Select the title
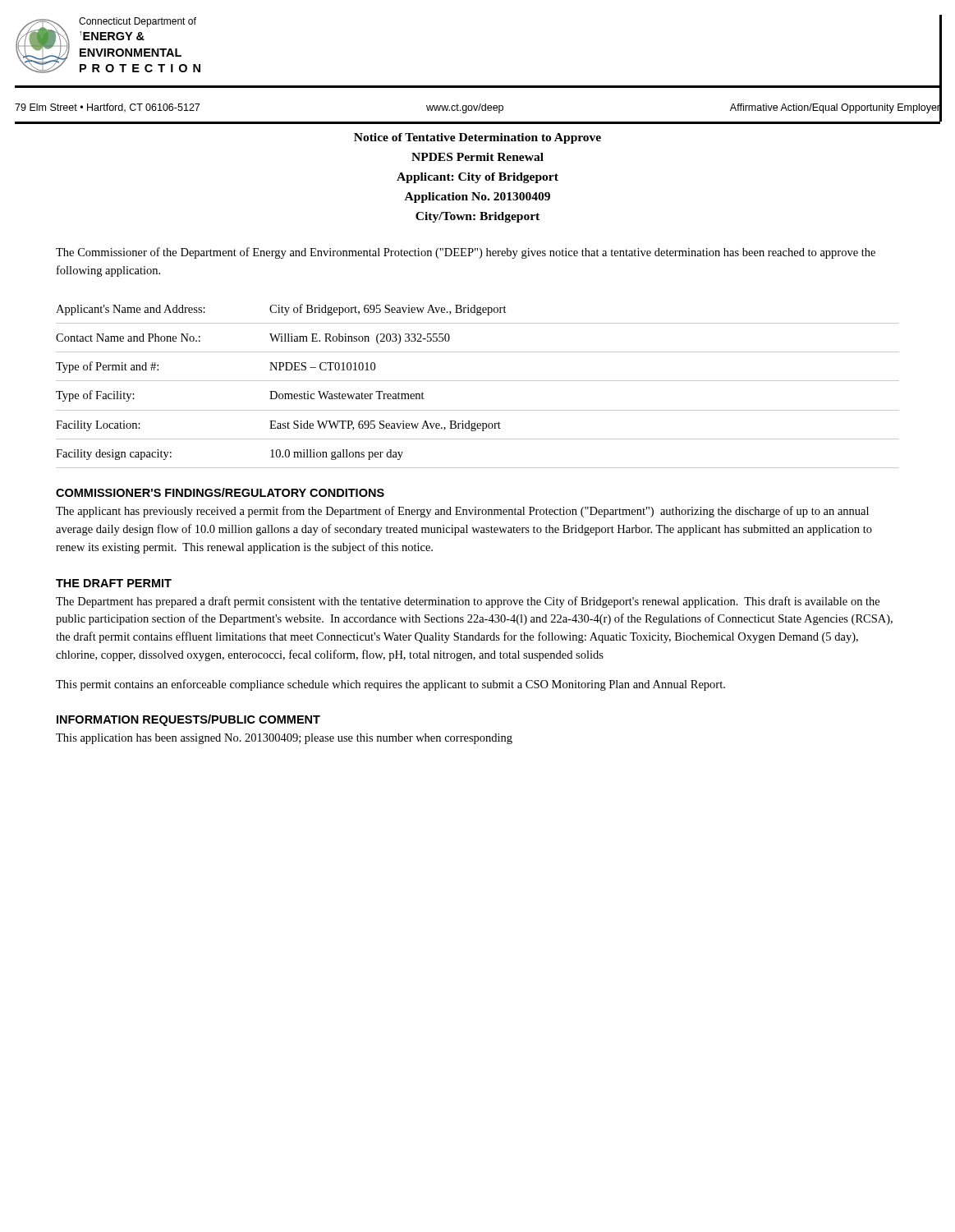955x1232 pixels. point(478,177)
